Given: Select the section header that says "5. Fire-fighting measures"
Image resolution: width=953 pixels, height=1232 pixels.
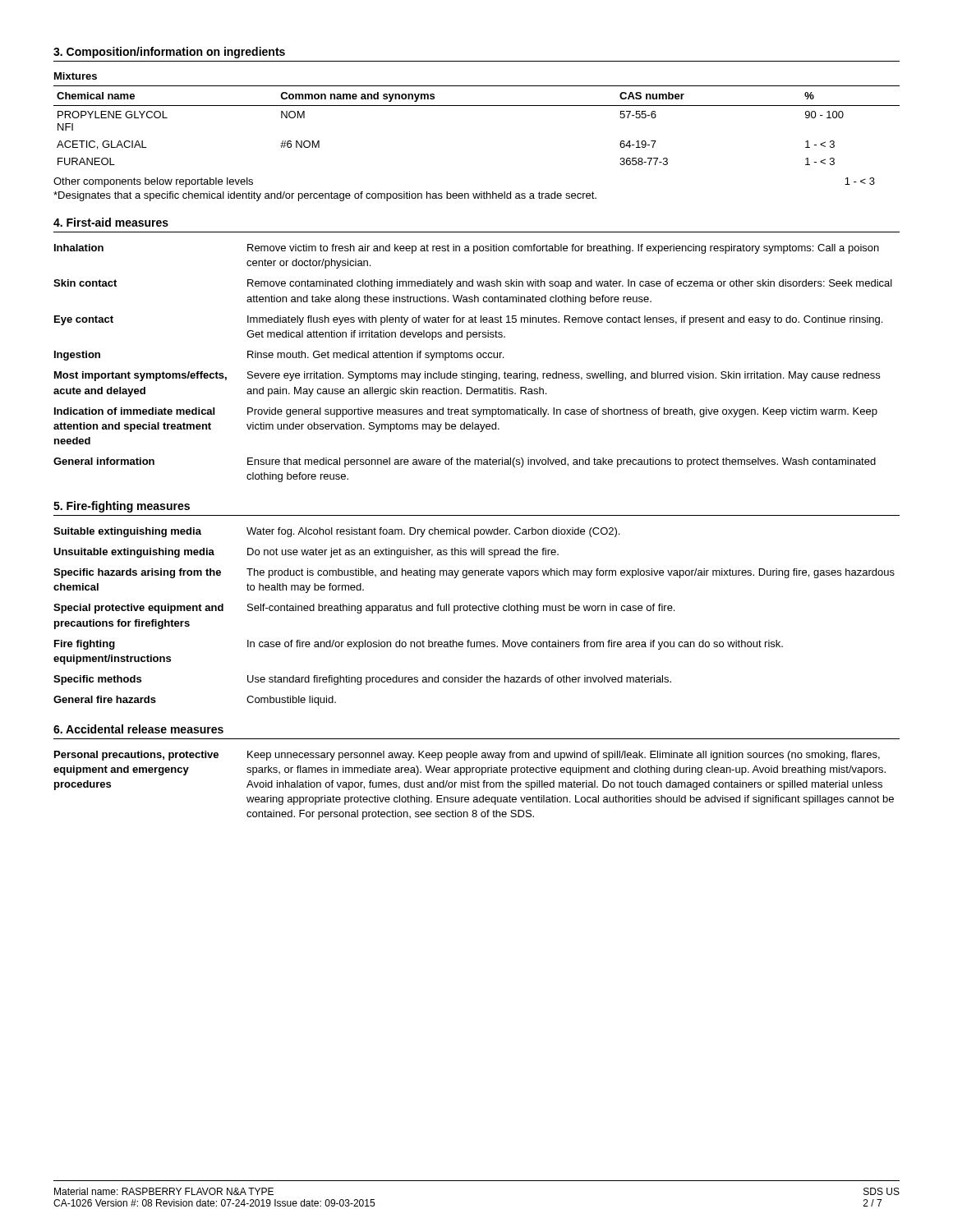Looking at the screenshot, I should pos(122,506).
